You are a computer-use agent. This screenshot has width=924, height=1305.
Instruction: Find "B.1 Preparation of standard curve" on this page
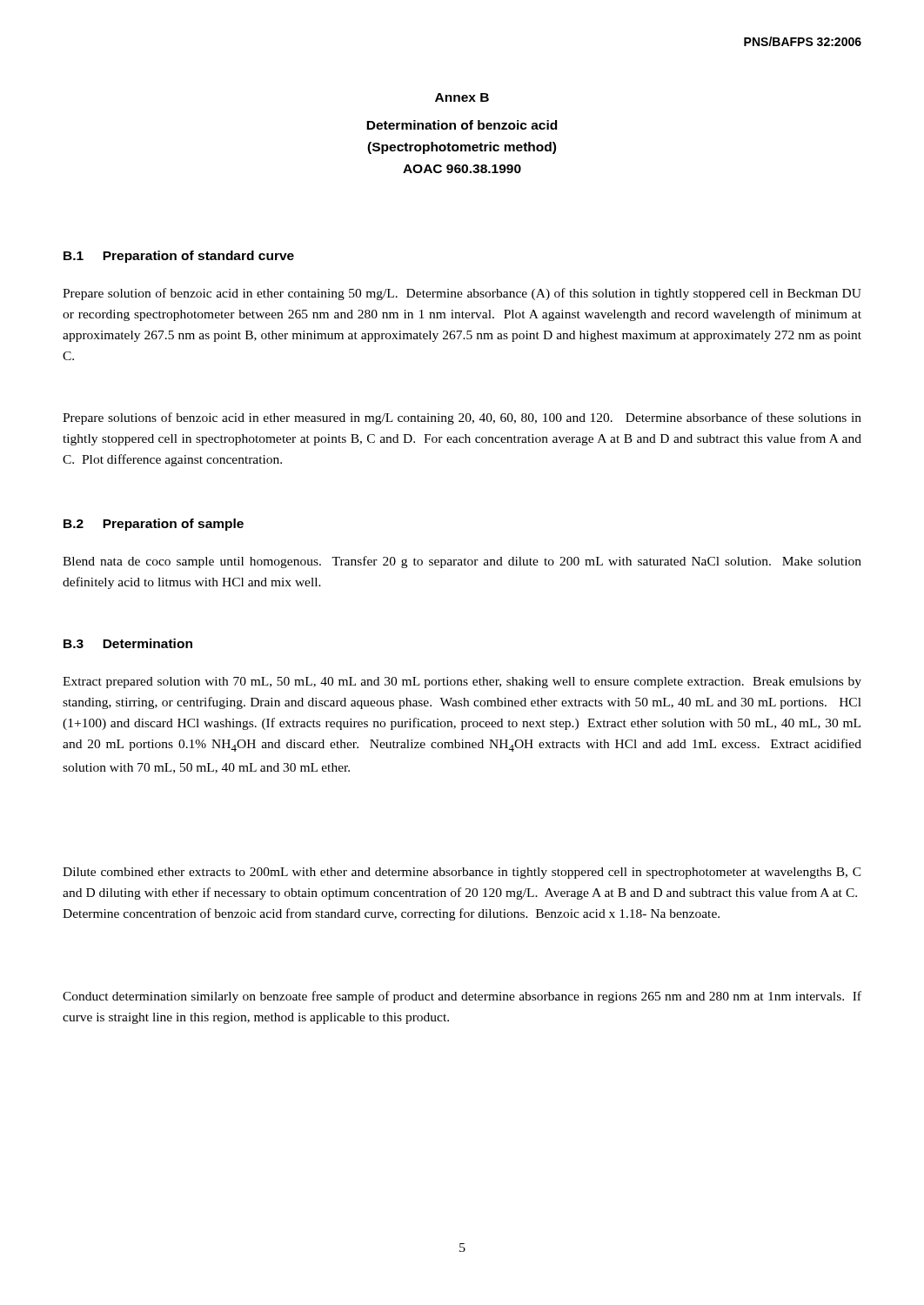[x=178, y=255]
